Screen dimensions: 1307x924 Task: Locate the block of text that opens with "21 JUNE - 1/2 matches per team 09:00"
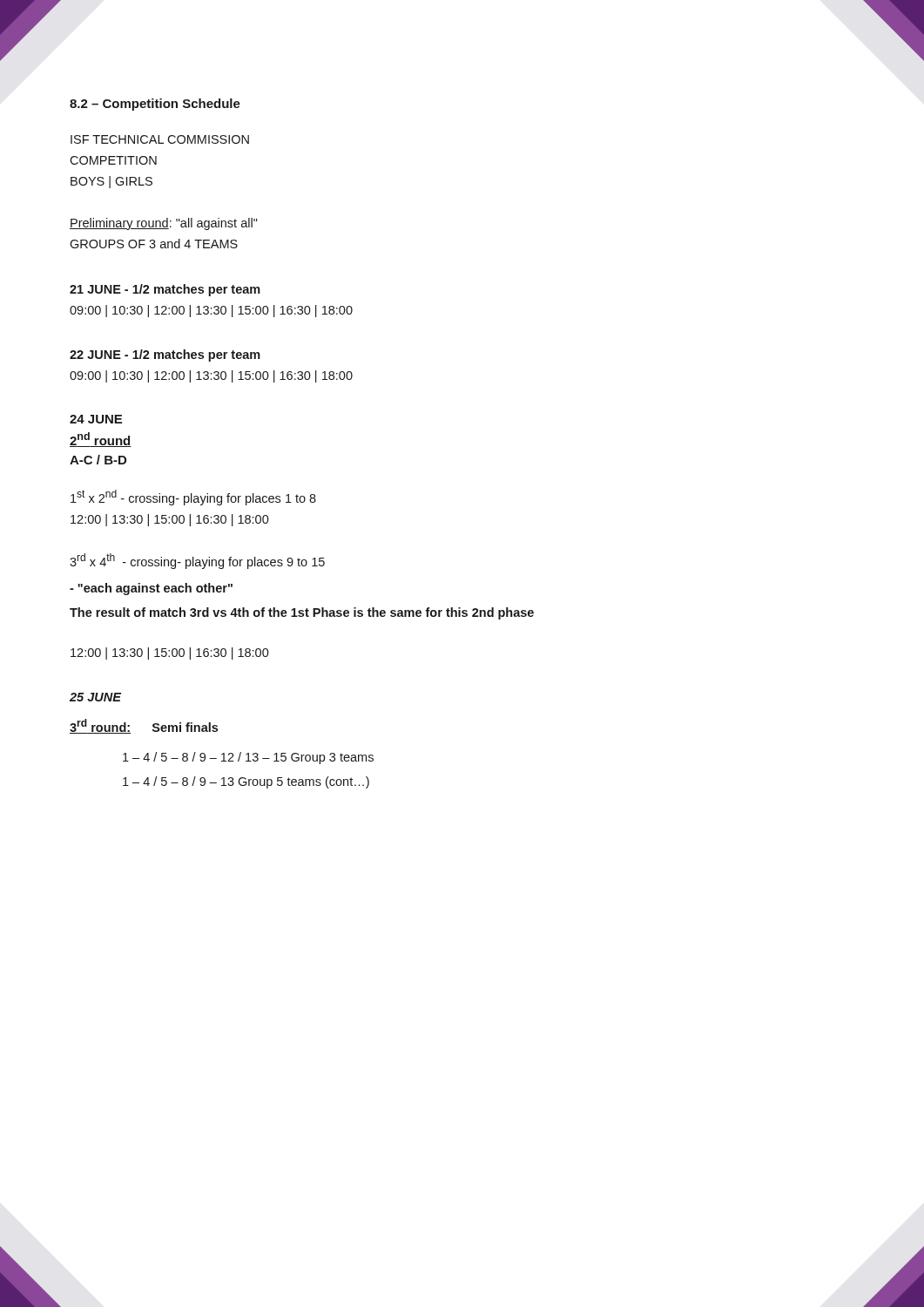click(211, 299)
